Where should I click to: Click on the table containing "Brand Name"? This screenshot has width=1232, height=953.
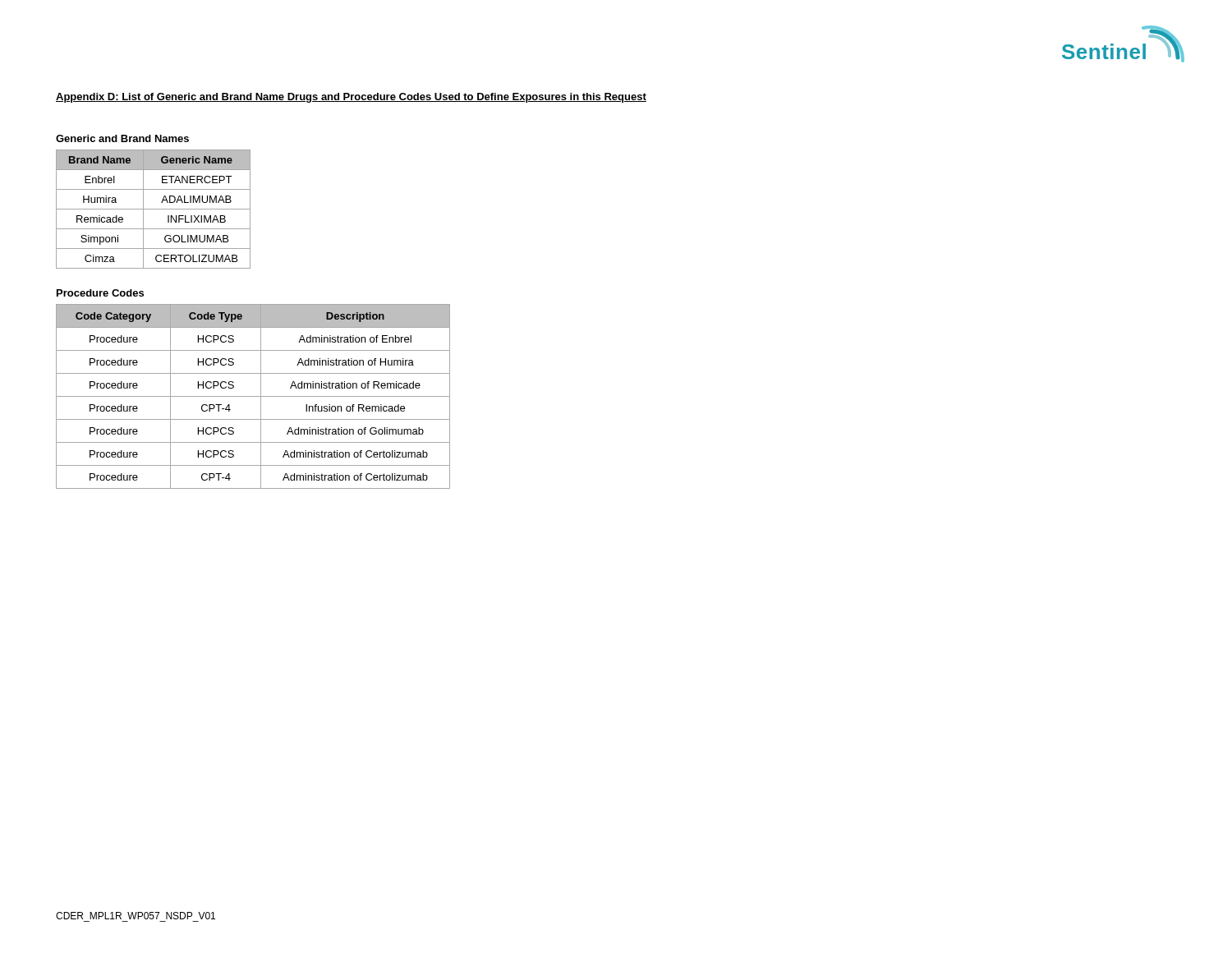pyautogui.click(x=616, y=209)
